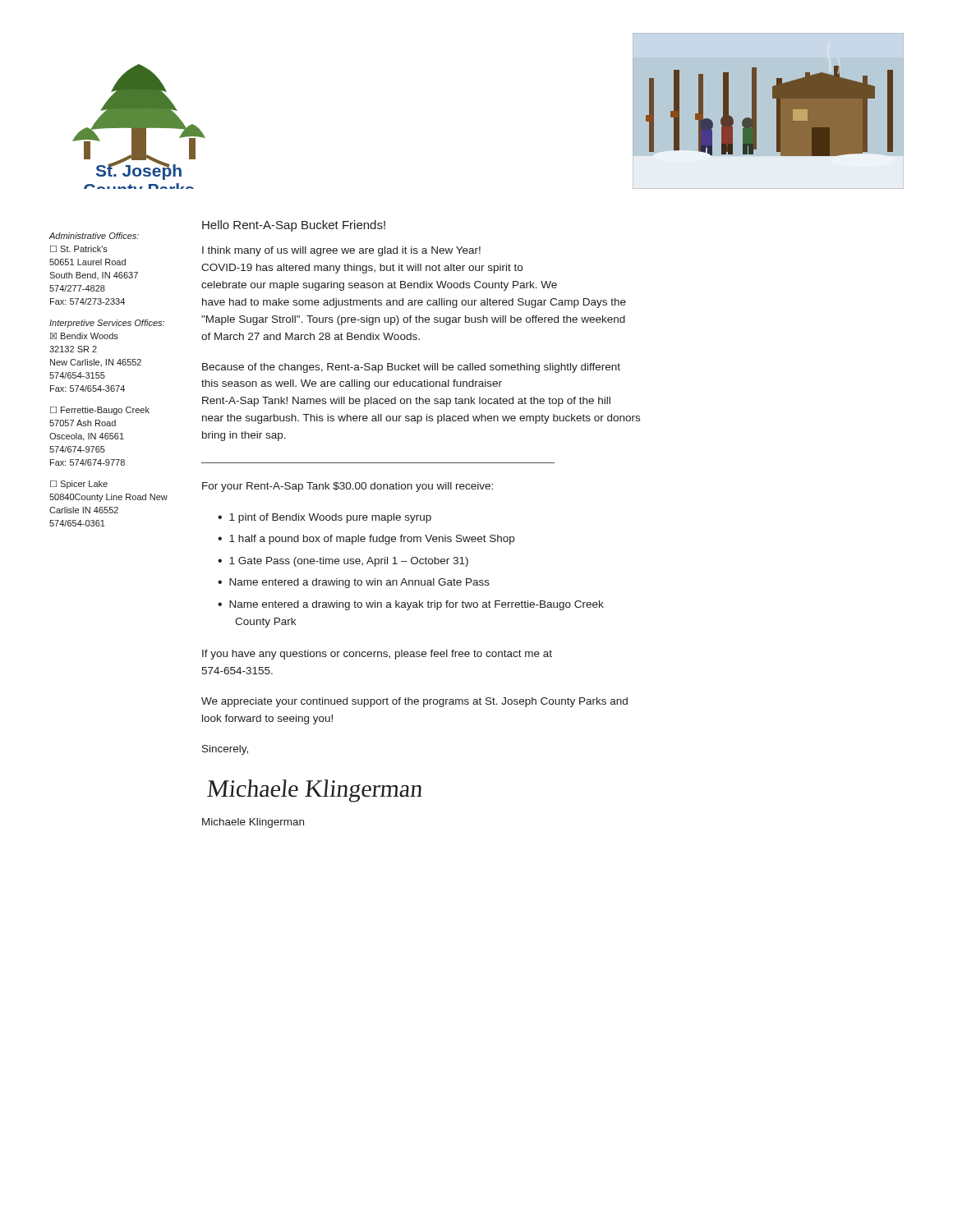Select the text block starting "We appreciate your continued"
953x1232 pixels.
click(x=415, y=709)
